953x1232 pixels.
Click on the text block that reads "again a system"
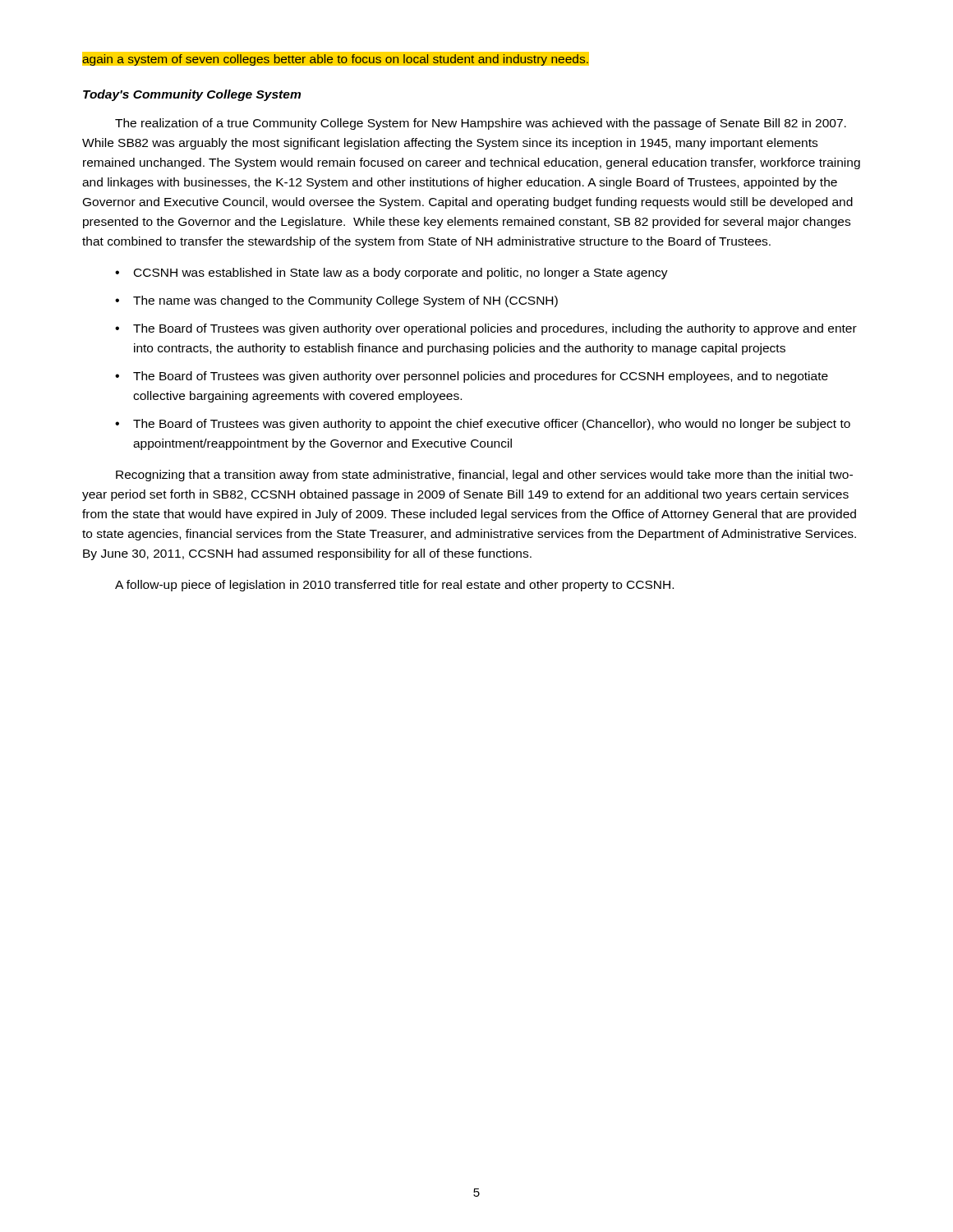point(336,59)
